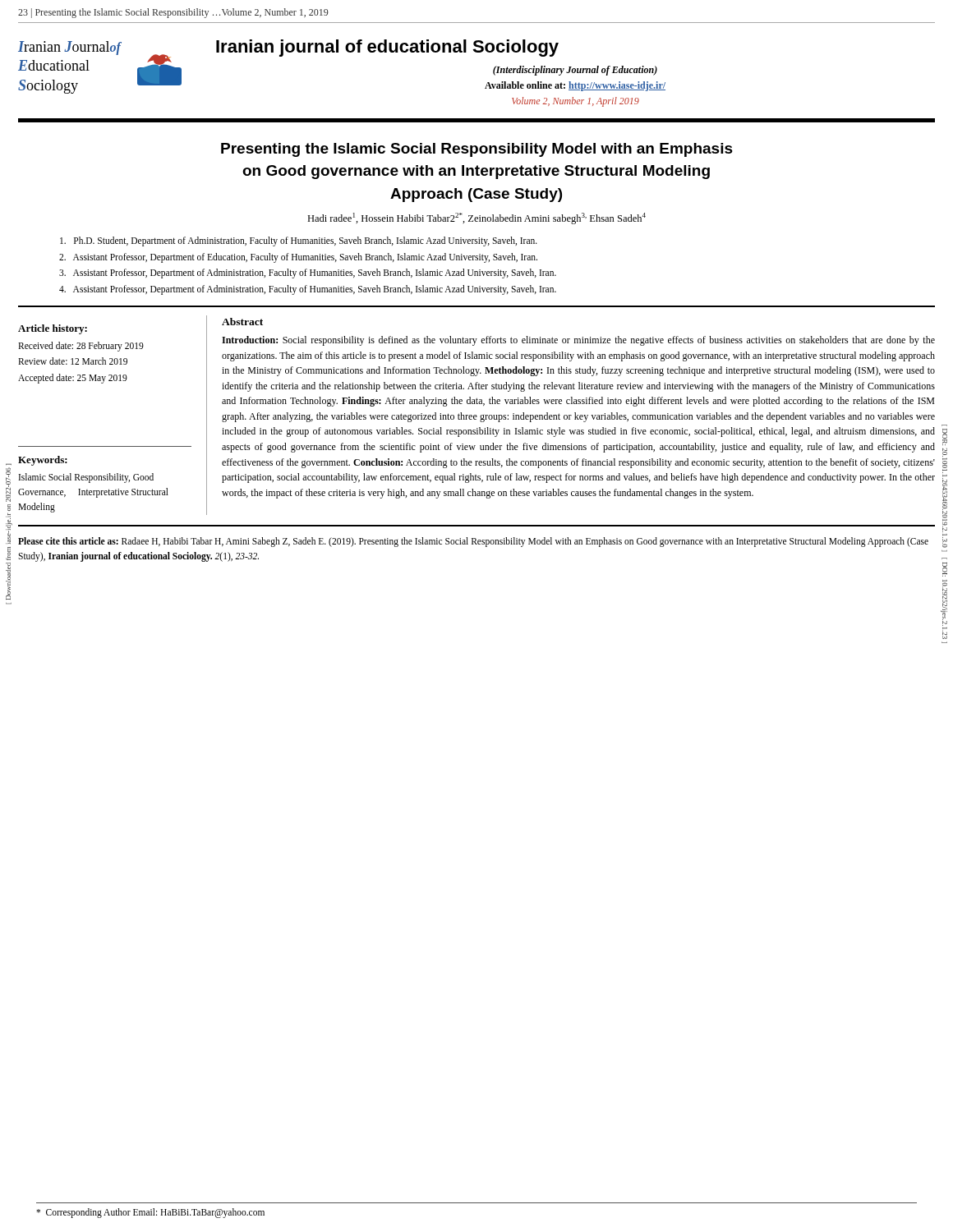Point to the block beginning "(Interdisciplinary Journal of Education) Available online"
The image size is (953, 1232).
click(575, 86)
